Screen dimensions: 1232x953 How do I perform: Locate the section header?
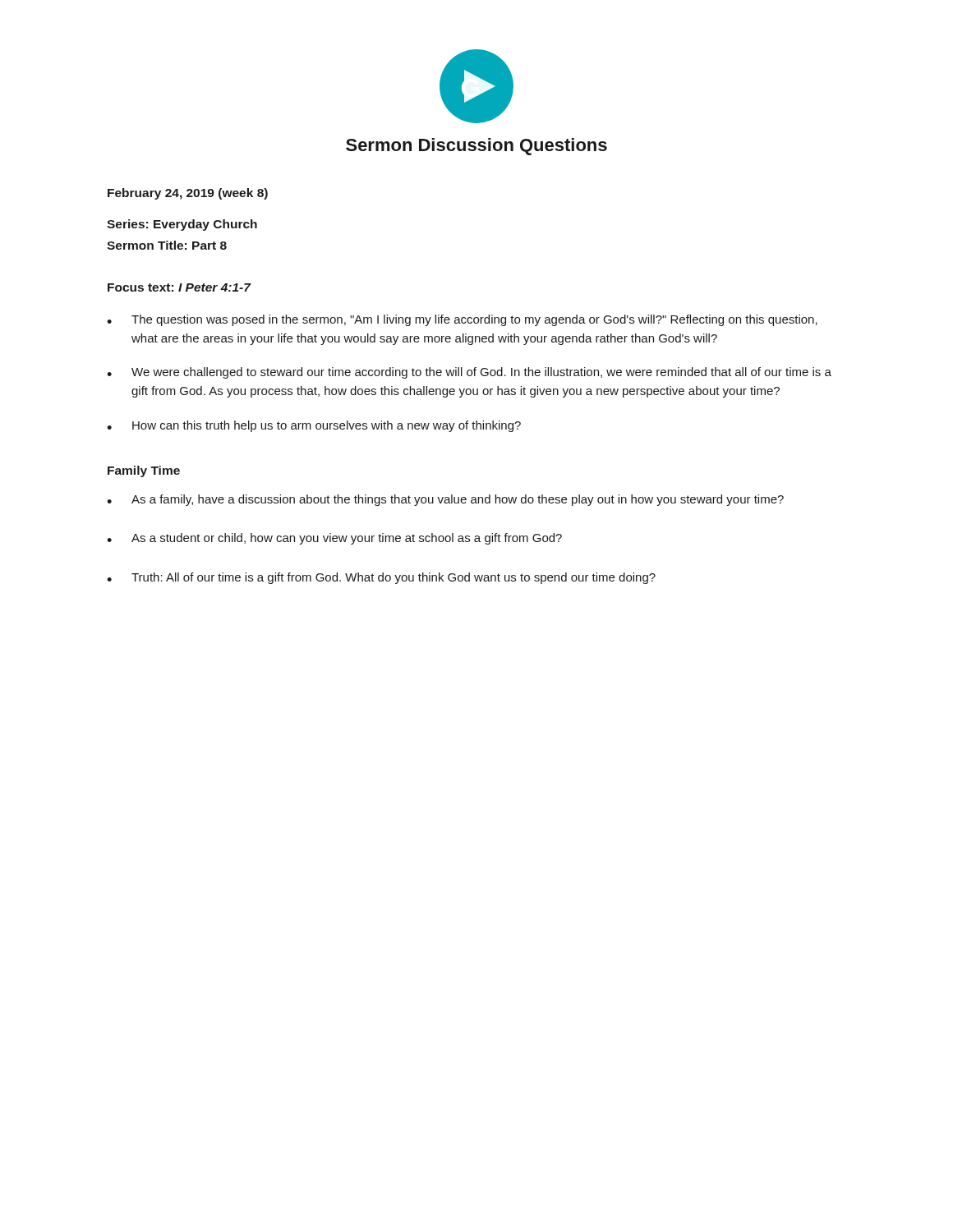(x=144, y=470)
